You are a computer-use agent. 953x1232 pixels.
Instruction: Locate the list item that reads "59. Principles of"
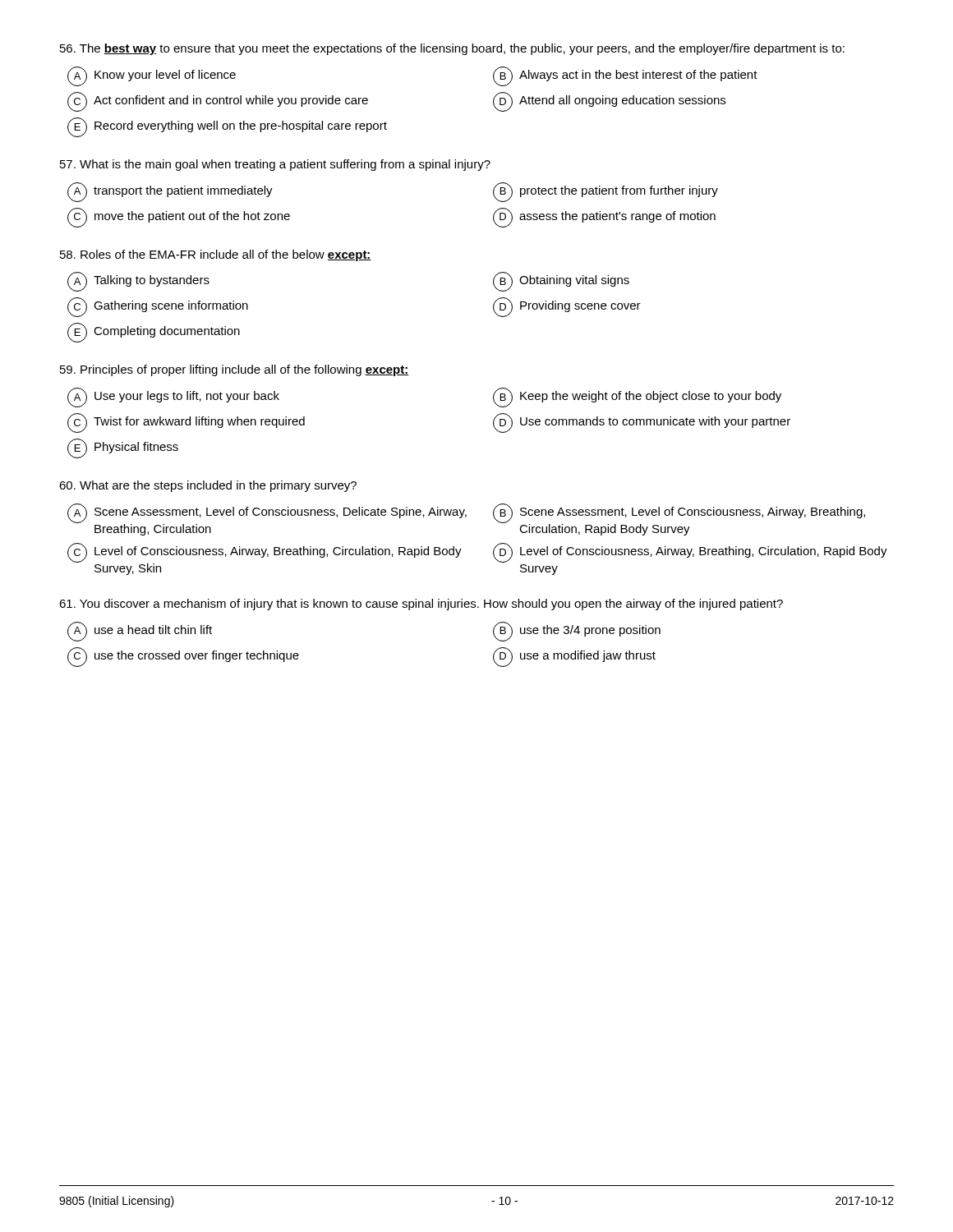click(x=235, y=370)
